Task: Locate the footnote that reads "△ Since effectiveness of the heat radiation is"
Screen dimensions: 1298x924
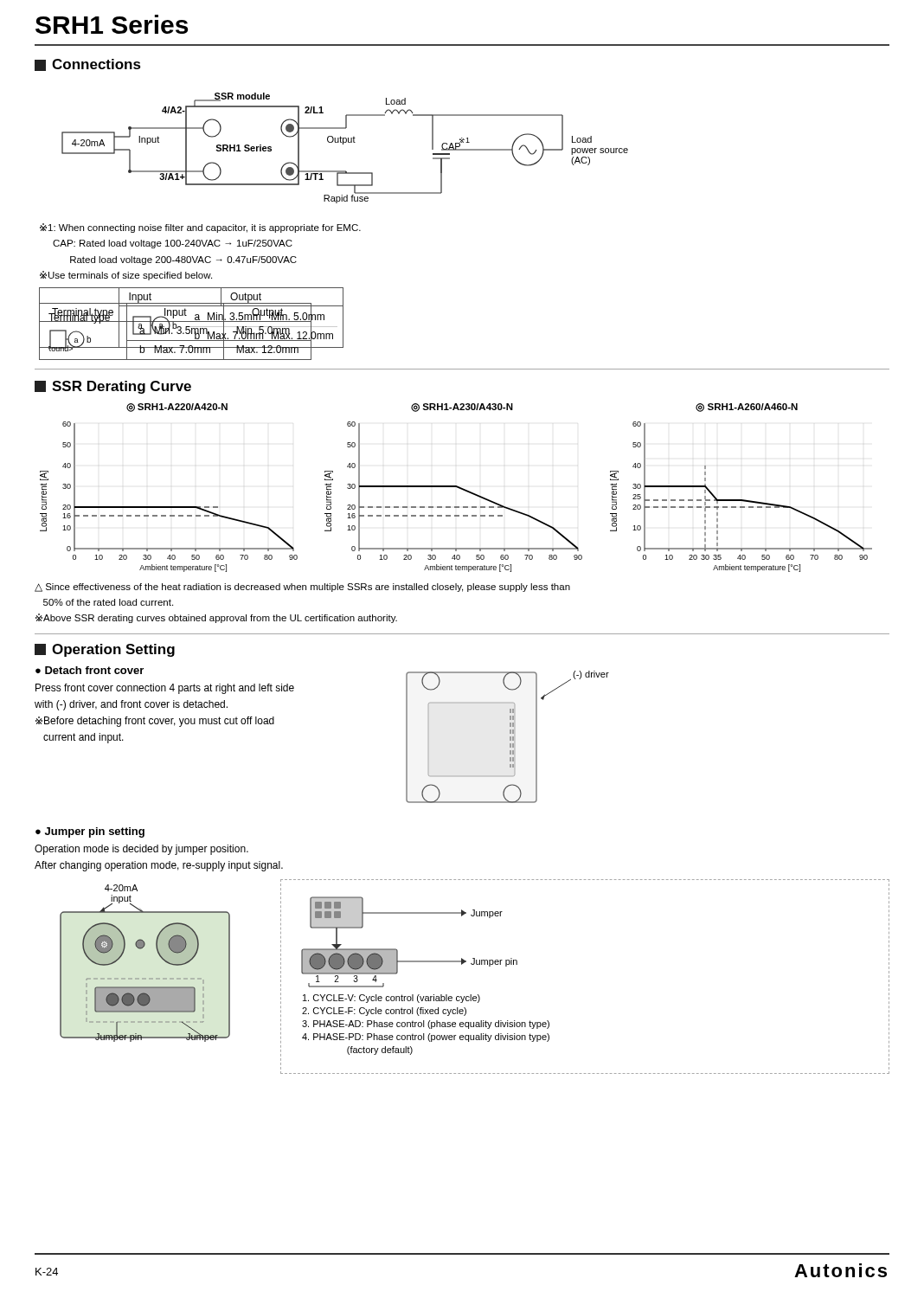Action: [302, 588]
